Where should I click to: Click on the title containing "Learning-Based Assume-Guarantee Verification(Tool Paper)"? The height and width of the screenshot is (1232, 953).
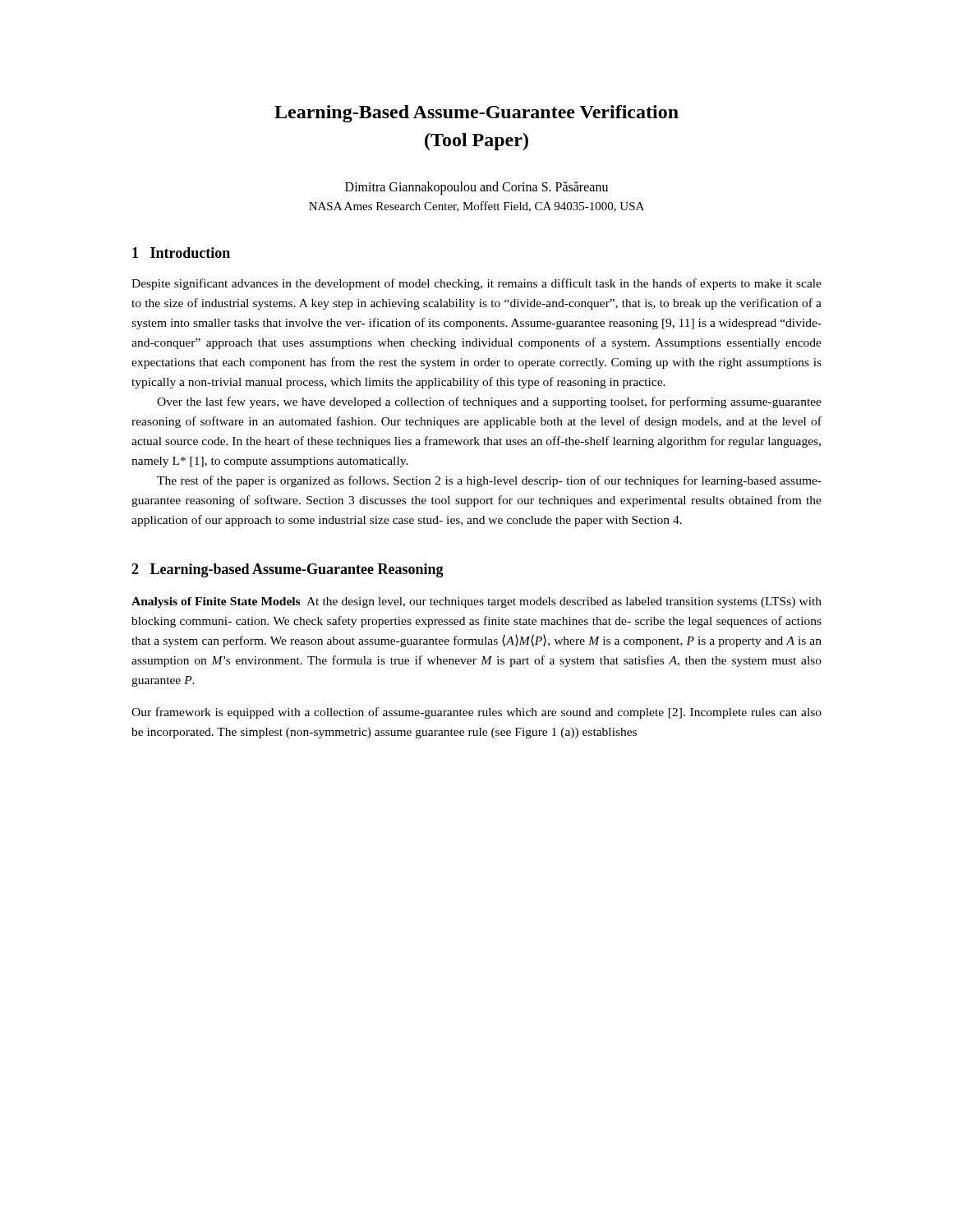[x=476, y=126]
